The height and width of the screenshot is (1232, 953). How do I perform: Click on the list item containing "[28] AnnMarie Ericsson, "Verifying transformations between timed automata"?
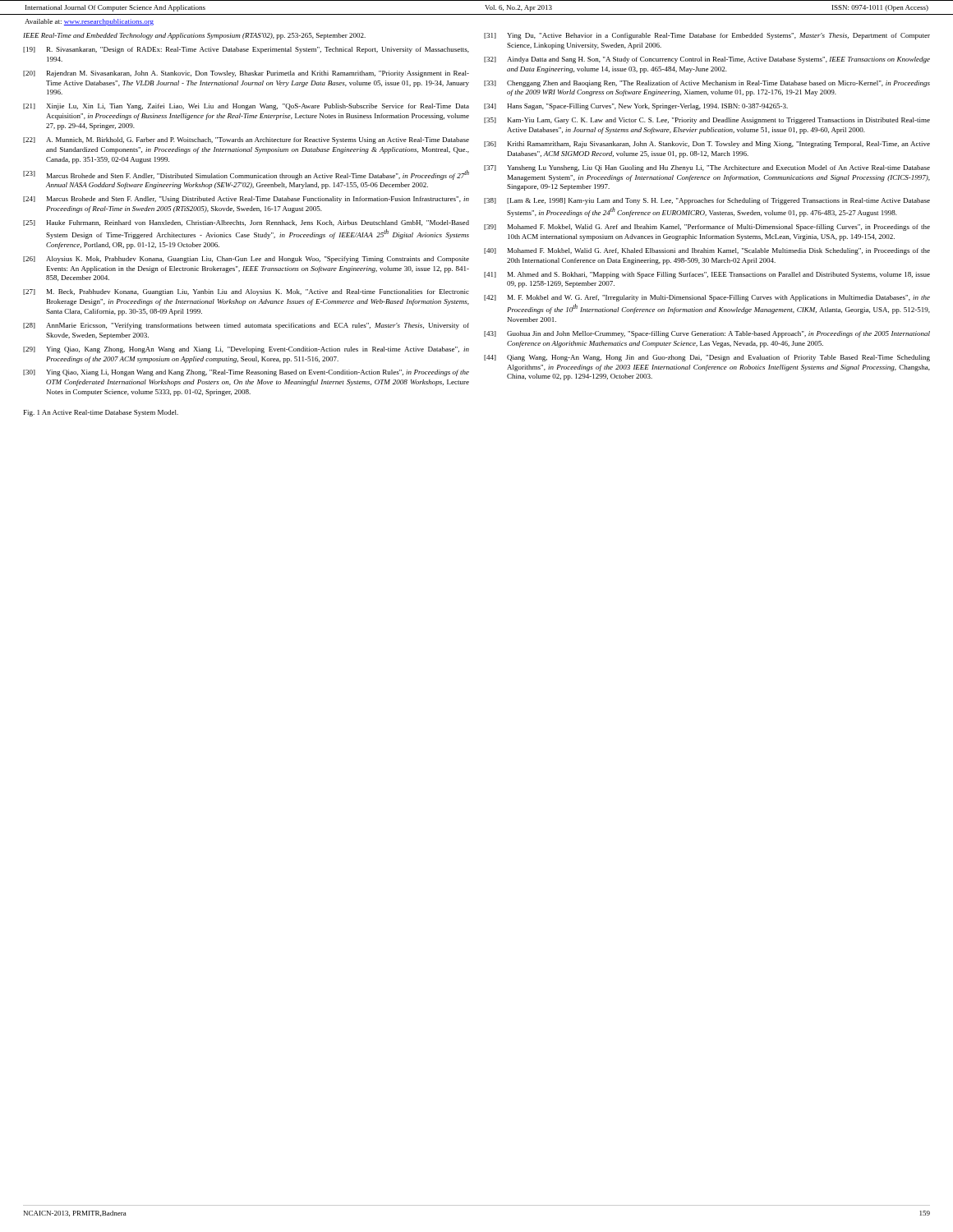click(x=246, y=331)
